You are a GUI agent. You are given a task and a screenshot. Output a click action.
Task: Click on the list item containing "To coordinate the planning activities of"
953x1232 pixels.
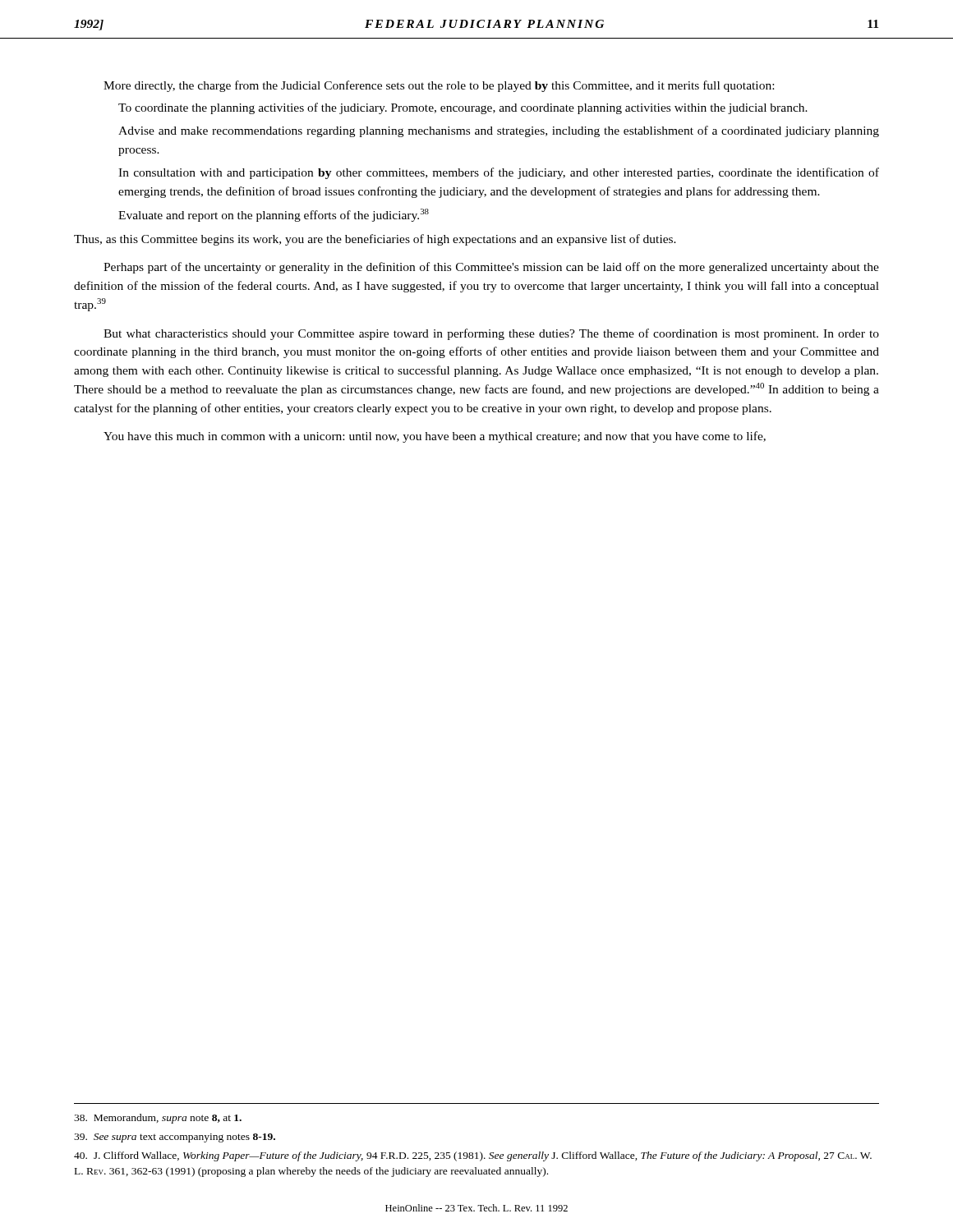coord(499,108)
